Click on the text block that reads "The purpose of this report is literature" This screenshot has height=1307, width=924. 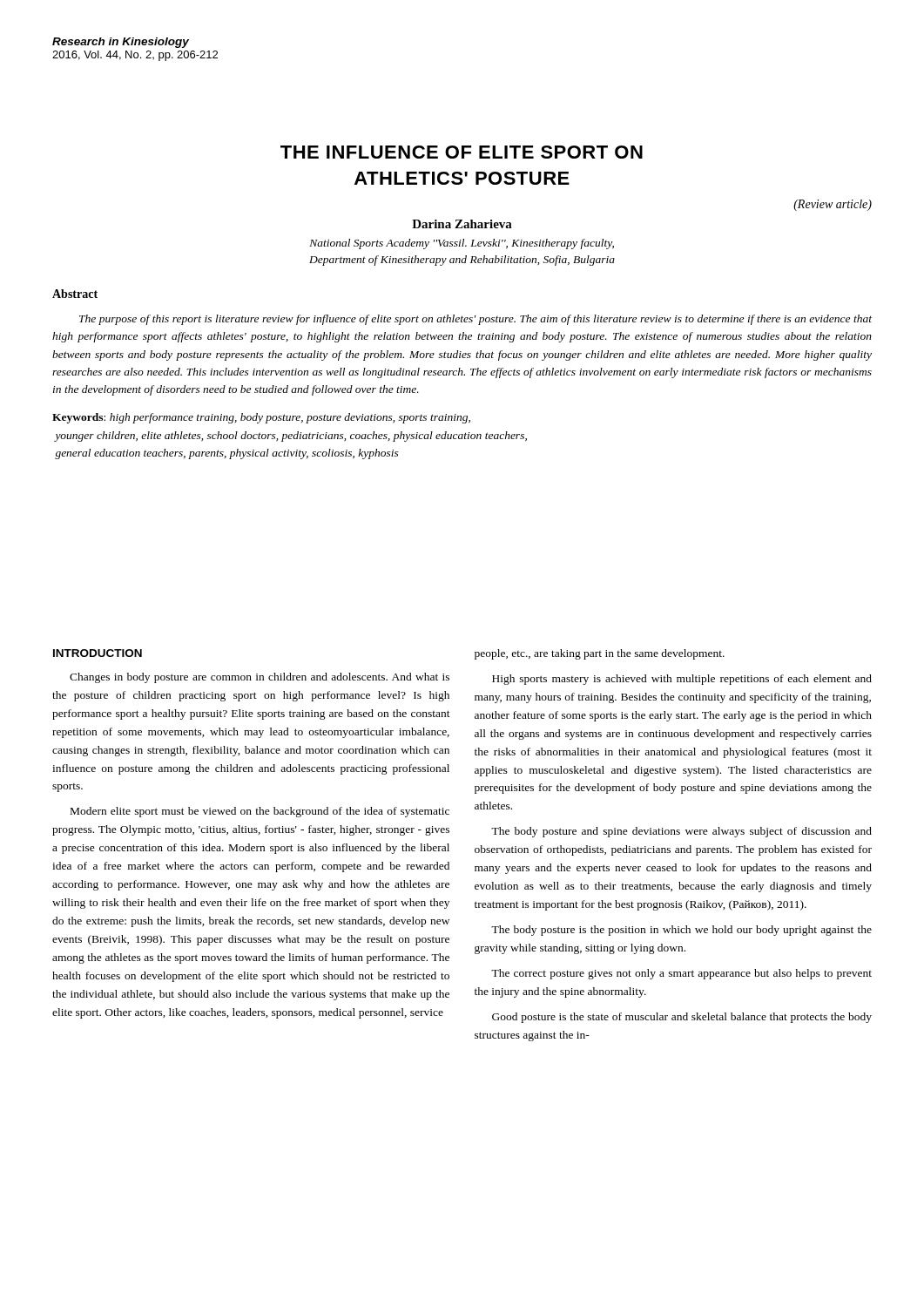coord(462,354)
